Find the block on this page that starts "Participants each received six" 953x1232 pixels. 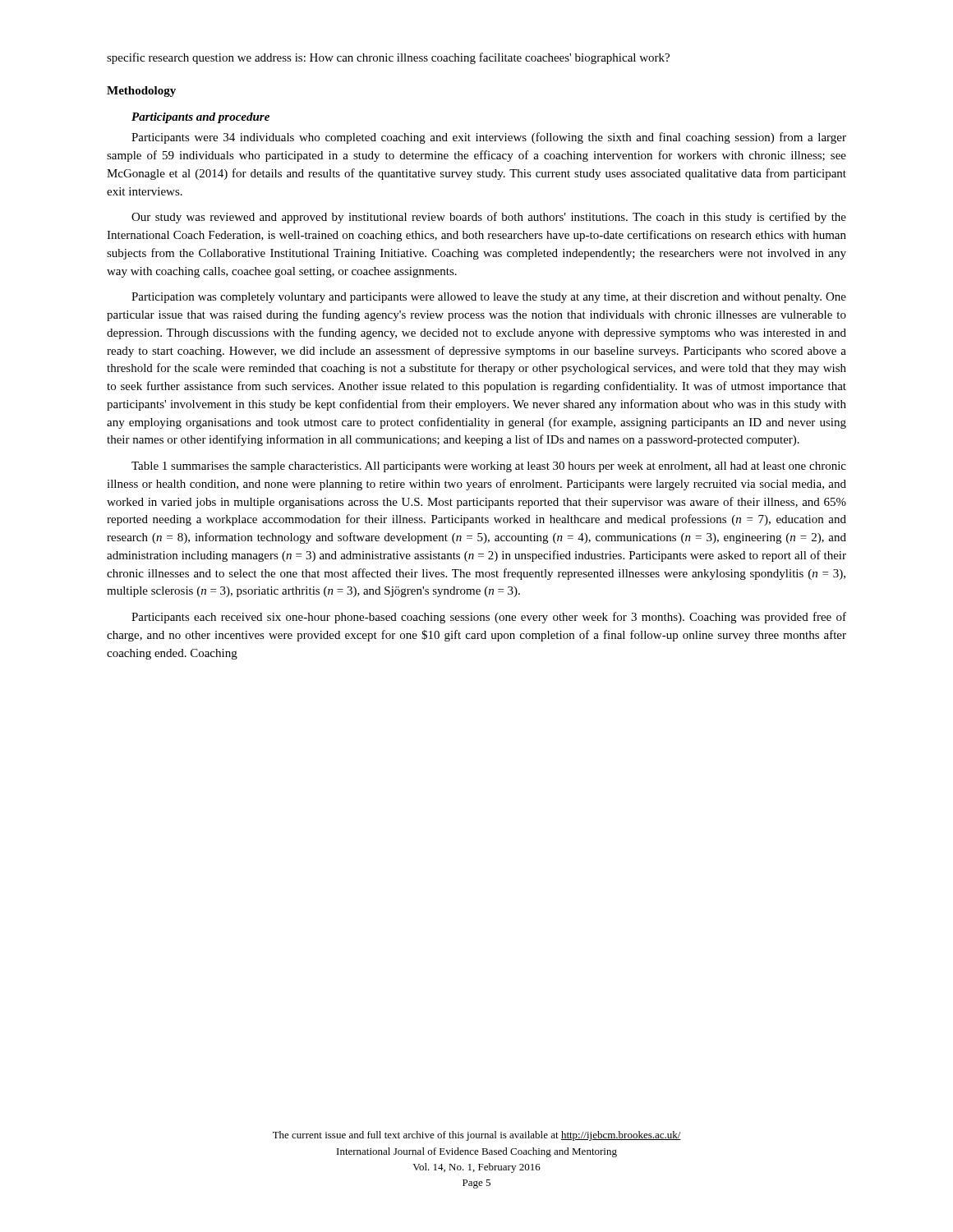click(x=476, y=635)
